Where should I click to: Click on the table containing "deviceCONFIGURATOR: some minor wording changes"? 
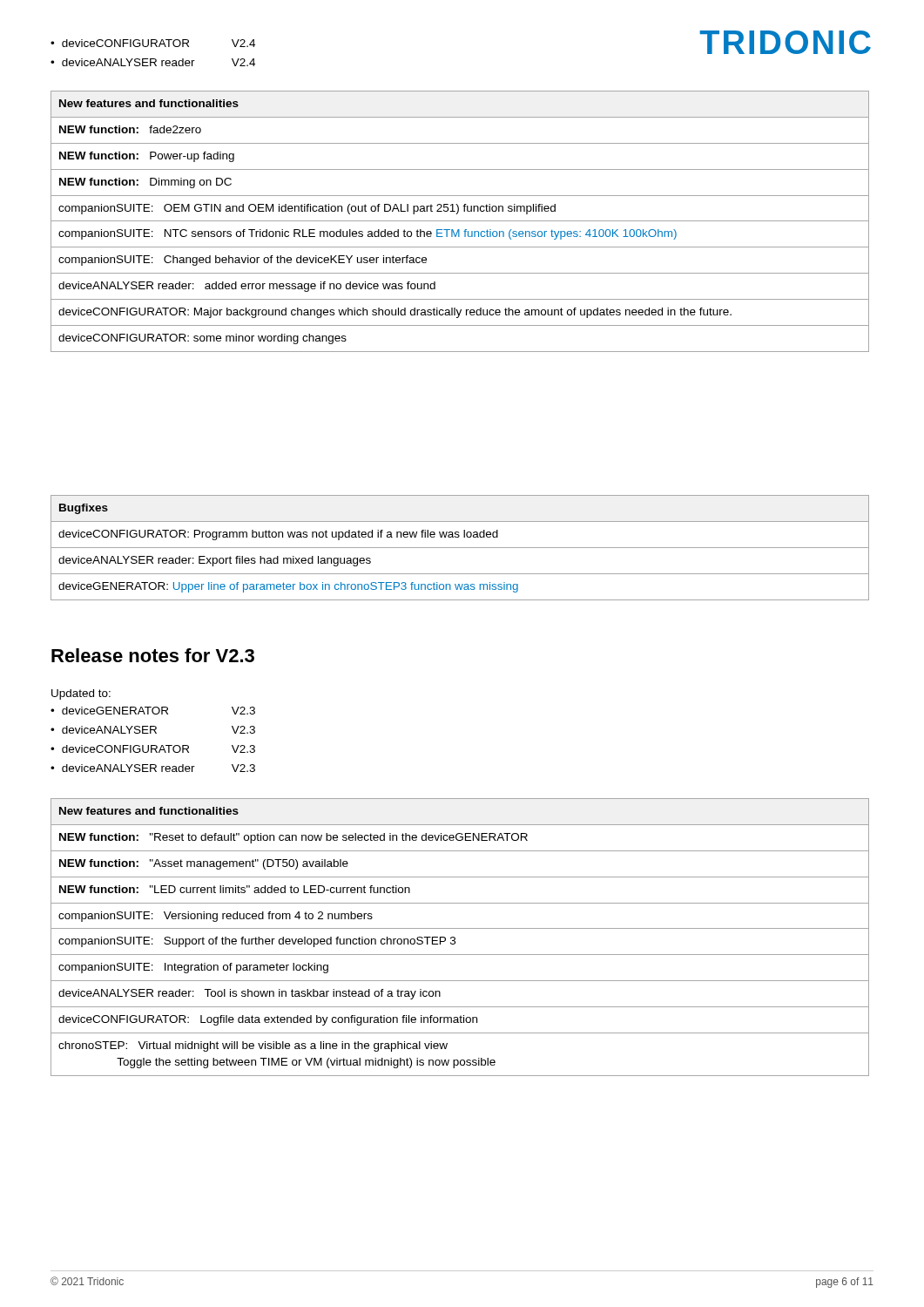[x=460, y=224]
